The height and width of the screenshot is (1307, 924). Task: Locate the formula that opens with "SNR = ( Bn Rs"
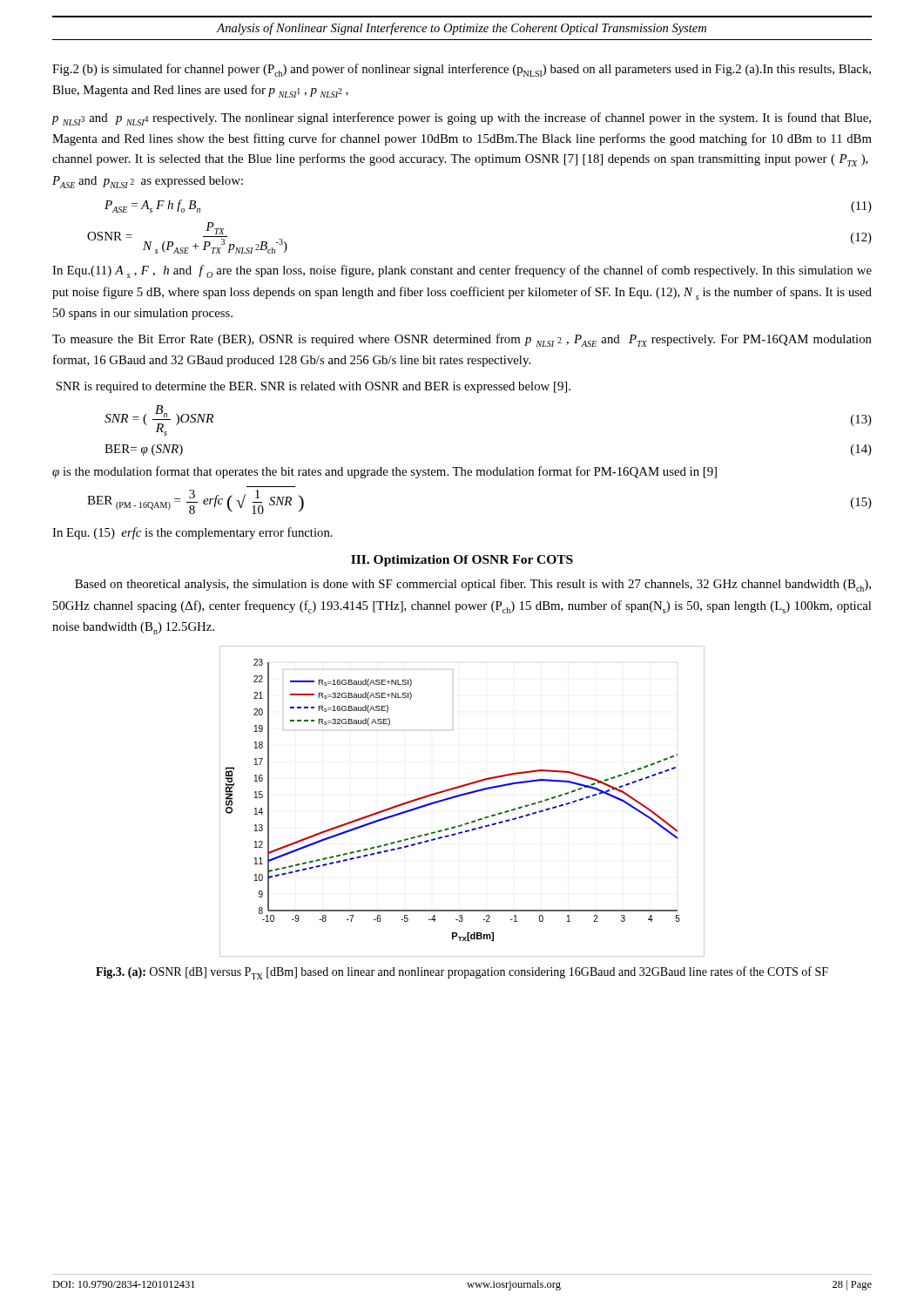click(x=162, y=420)
